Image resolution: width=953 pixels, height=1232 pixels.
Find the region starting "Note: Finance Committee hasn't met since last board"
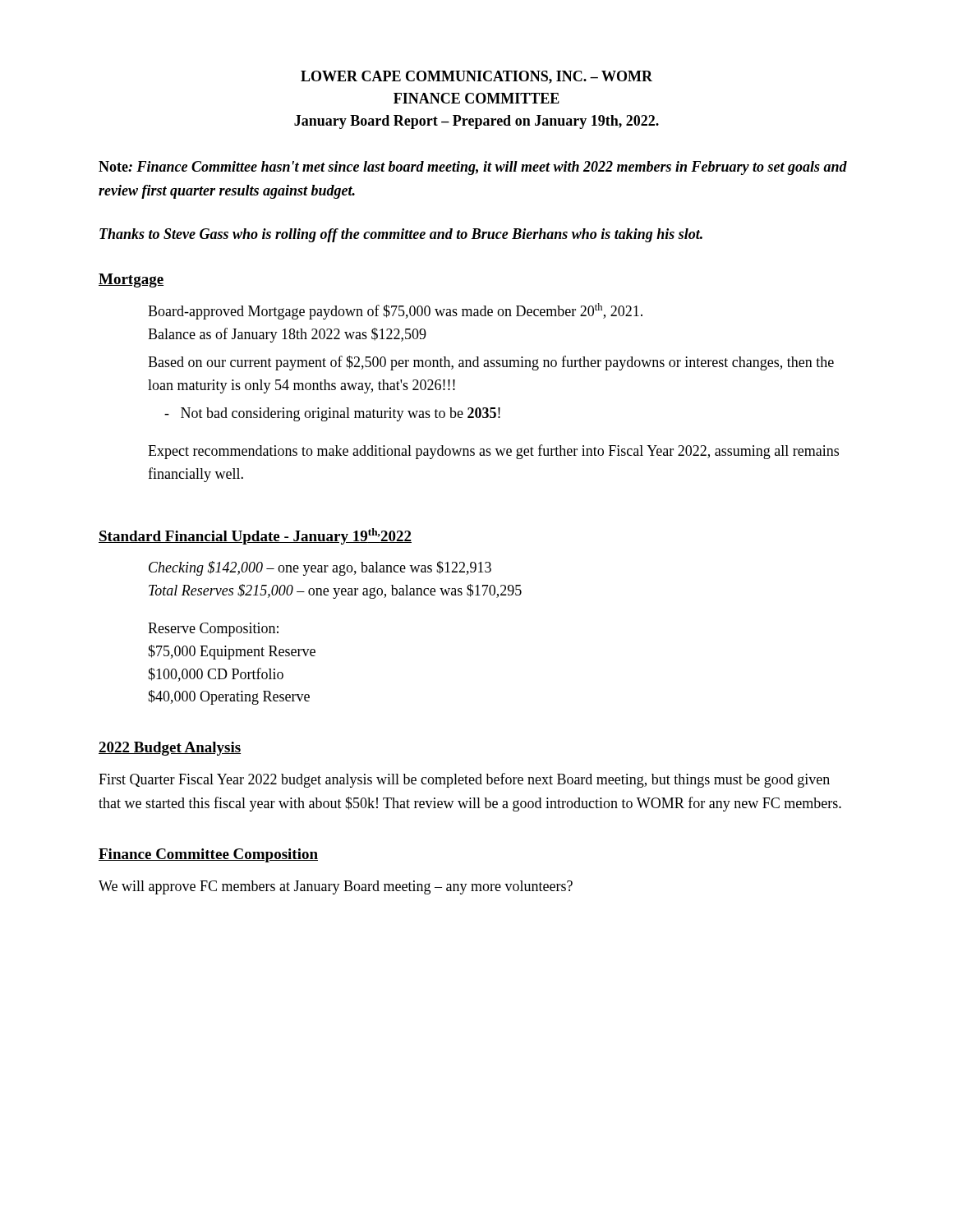tap(476, 179)
